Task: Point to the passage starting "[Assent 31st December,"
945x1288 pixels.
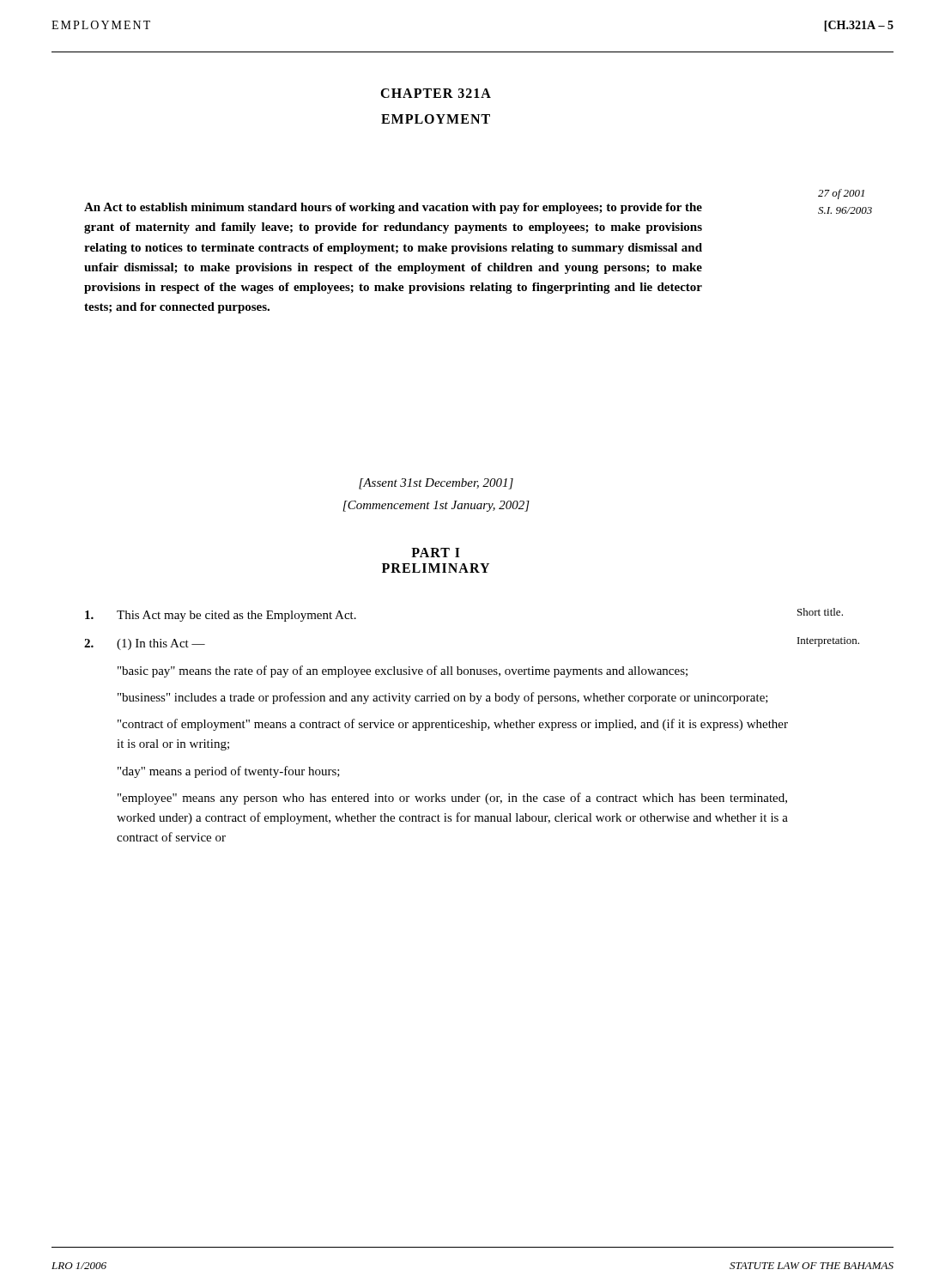Action: (x=436, y=493)
